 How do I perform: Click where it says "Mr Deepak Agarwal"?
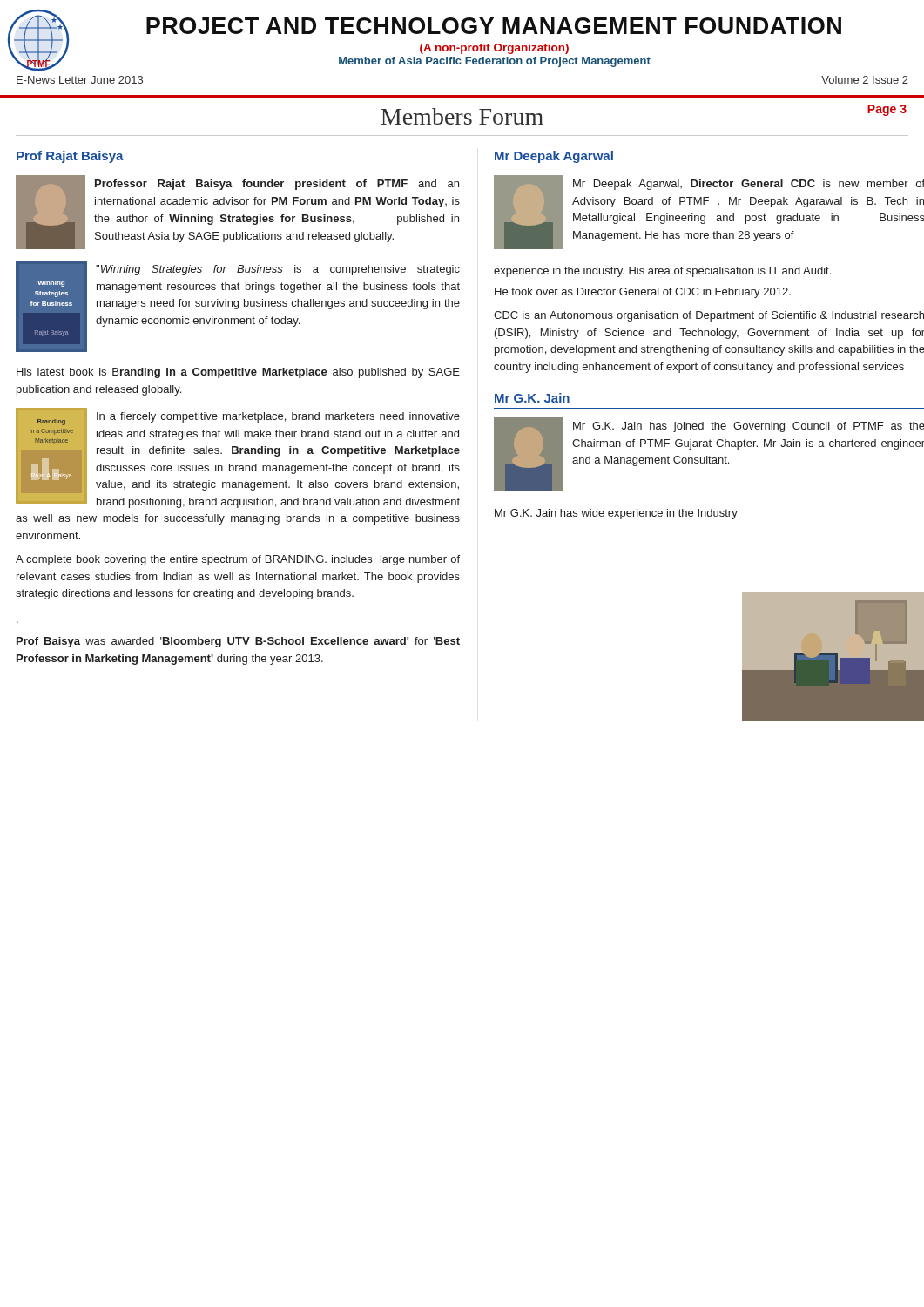[554, 156]
